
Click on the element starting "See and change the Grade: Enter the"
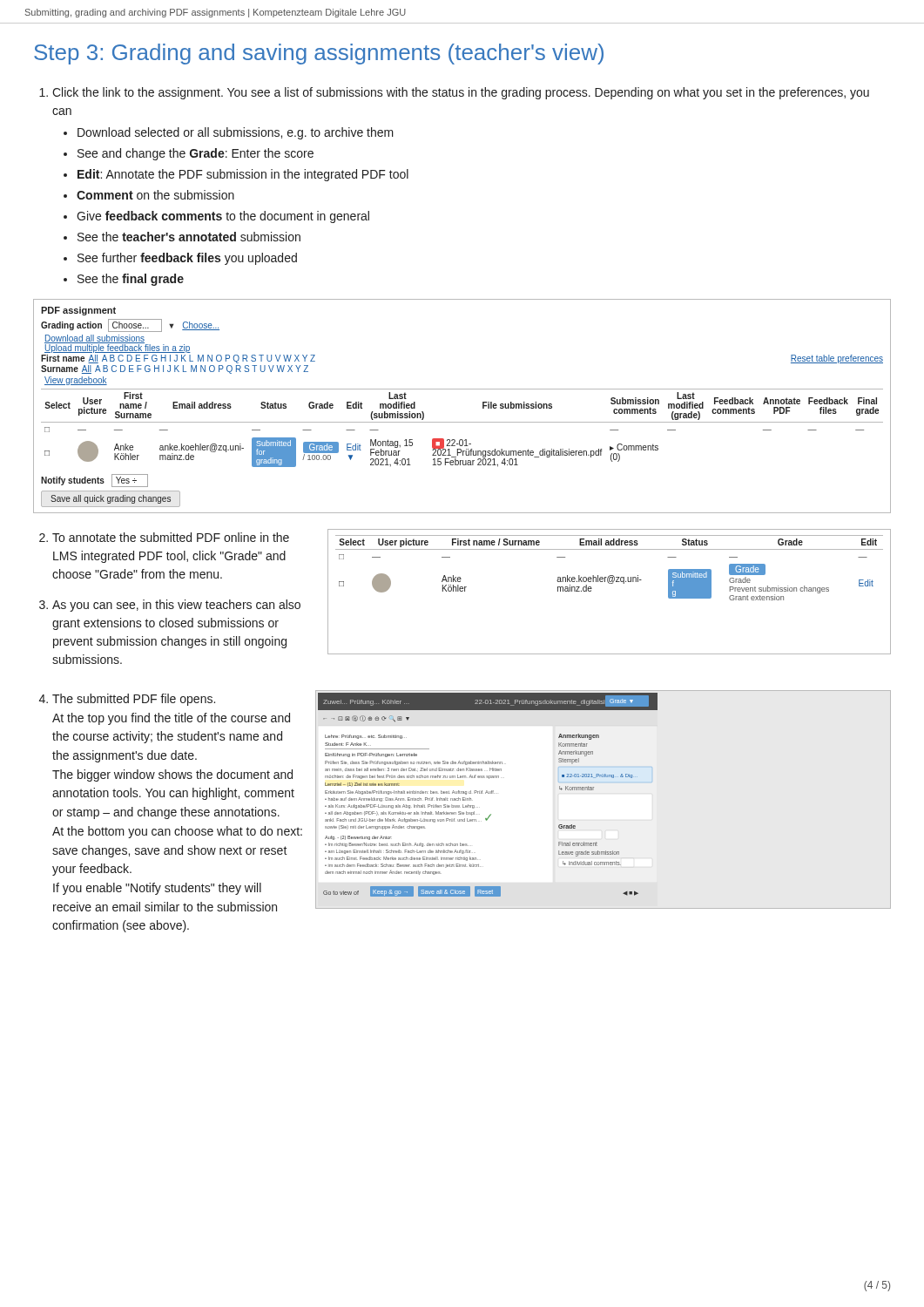coord(195,153)
